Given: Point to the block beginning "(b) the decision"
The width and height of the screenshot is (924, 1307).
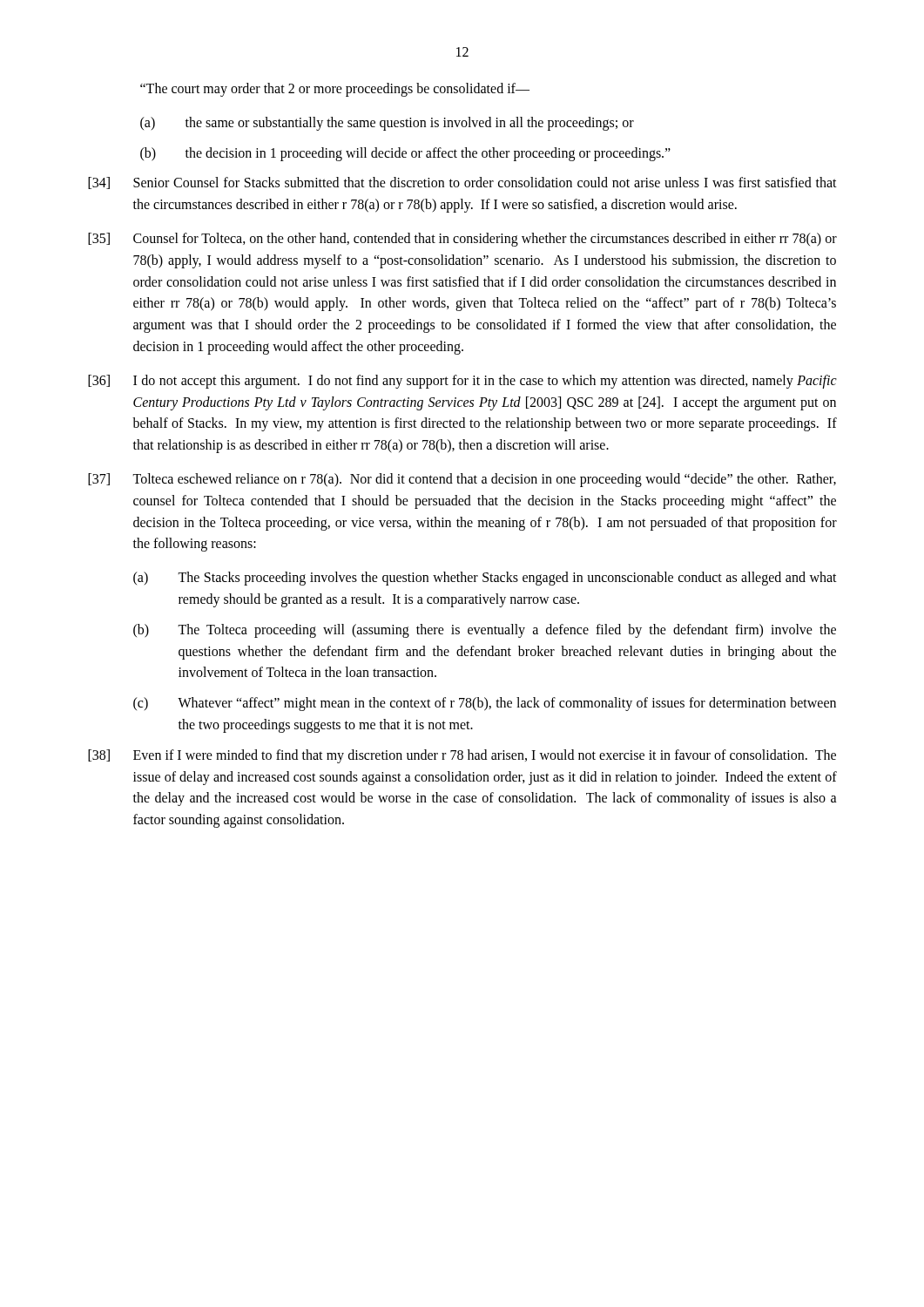Looking at the screenshot, I should coord(488,153).
